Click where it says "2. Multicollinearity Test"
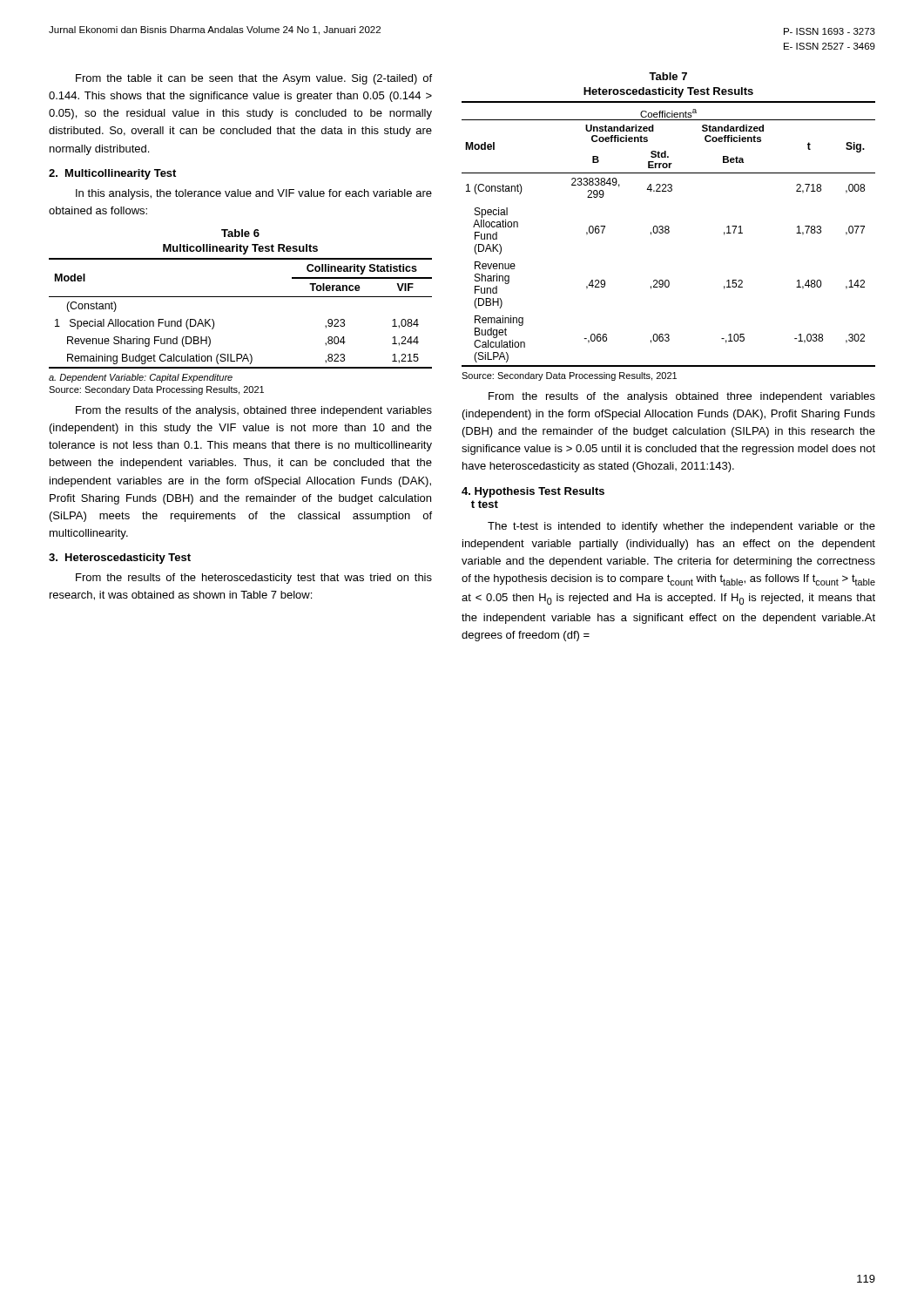Screen dimensions: 1307x924 point(113,173)
